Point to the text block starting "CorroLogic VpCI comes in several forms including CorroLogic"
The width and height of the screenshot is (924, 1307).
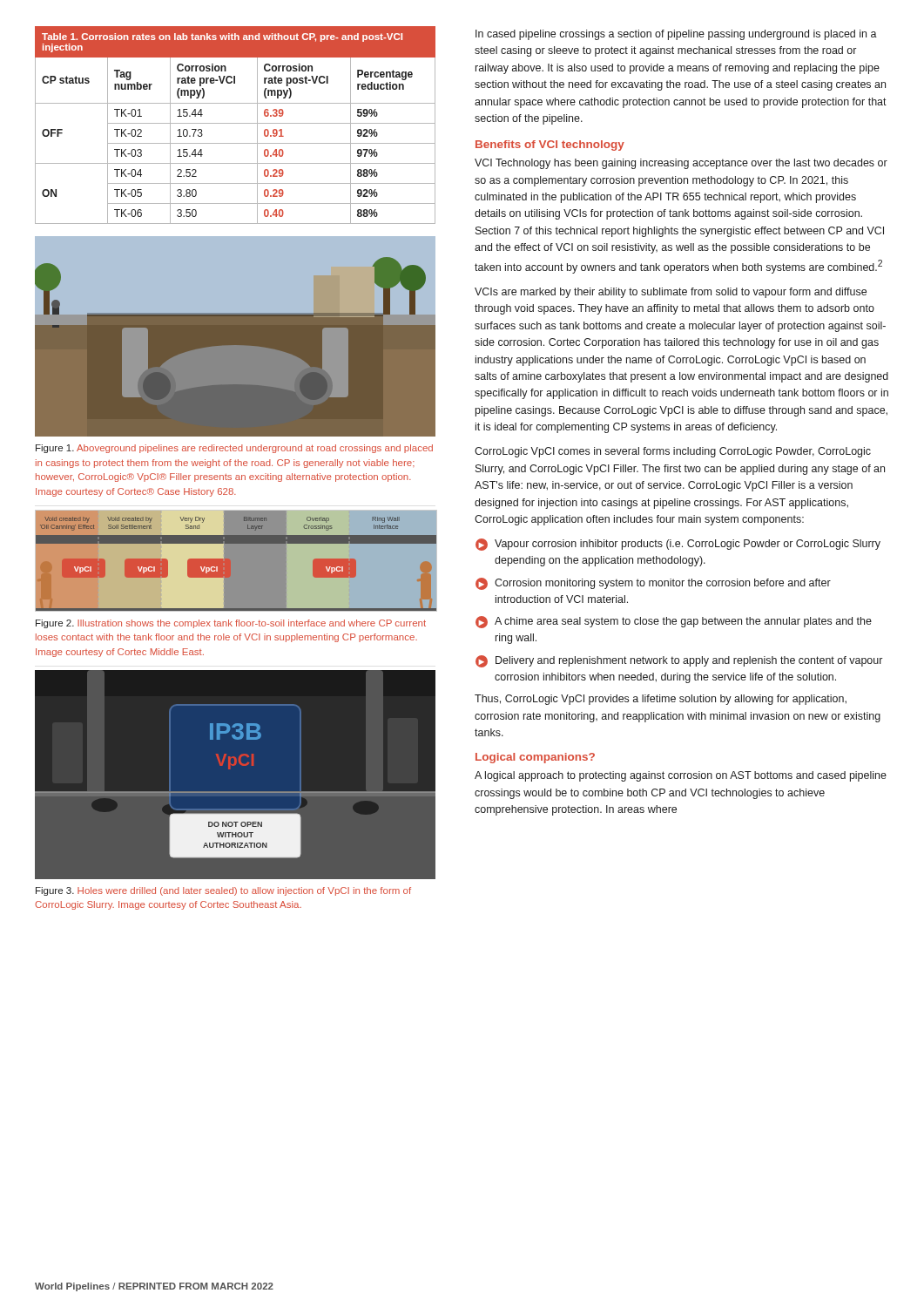click(x=682, y=486)
